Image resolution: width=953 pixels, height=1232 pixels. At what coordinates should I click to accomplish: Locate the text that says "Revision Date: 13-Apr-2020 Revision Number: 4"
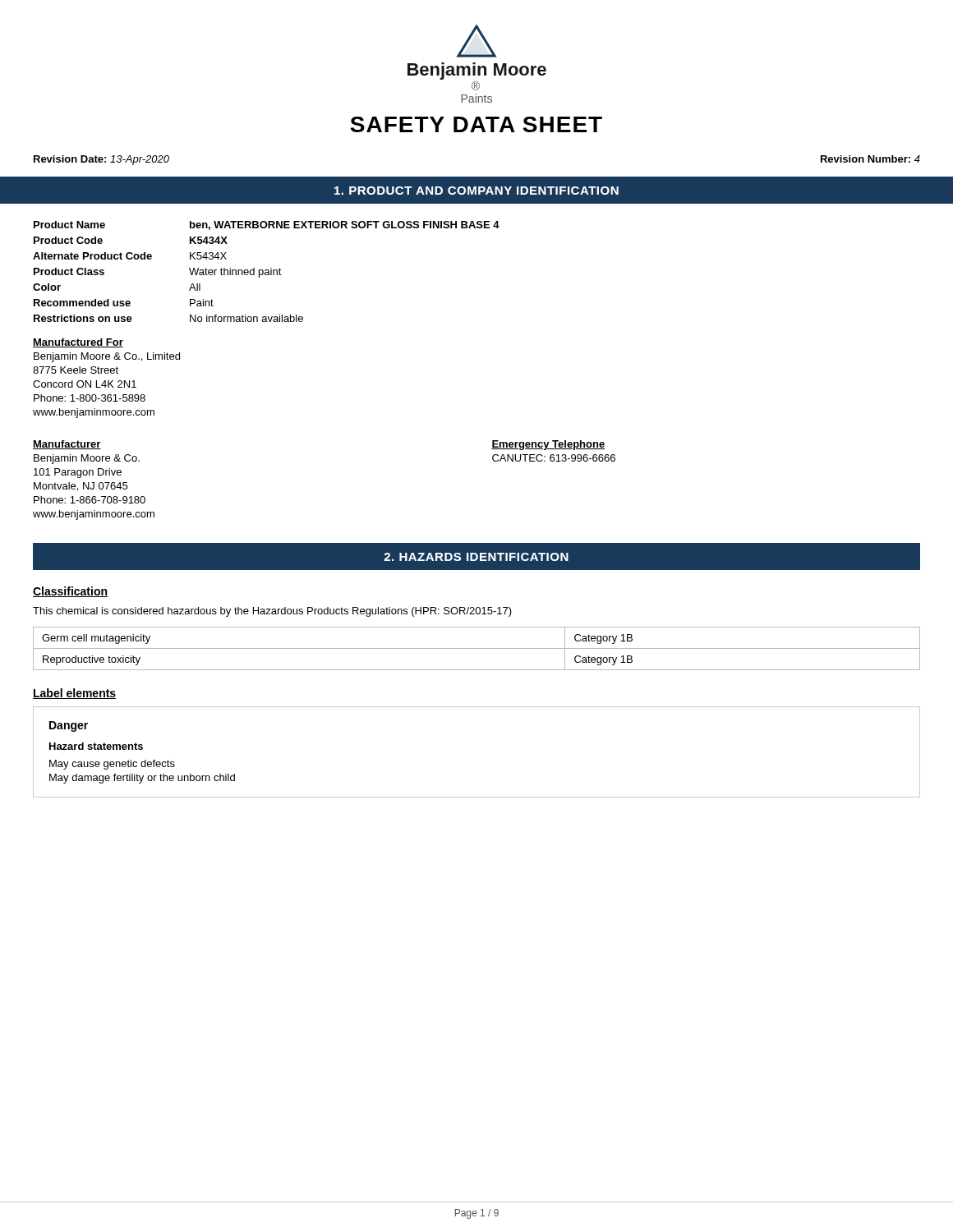105,161
